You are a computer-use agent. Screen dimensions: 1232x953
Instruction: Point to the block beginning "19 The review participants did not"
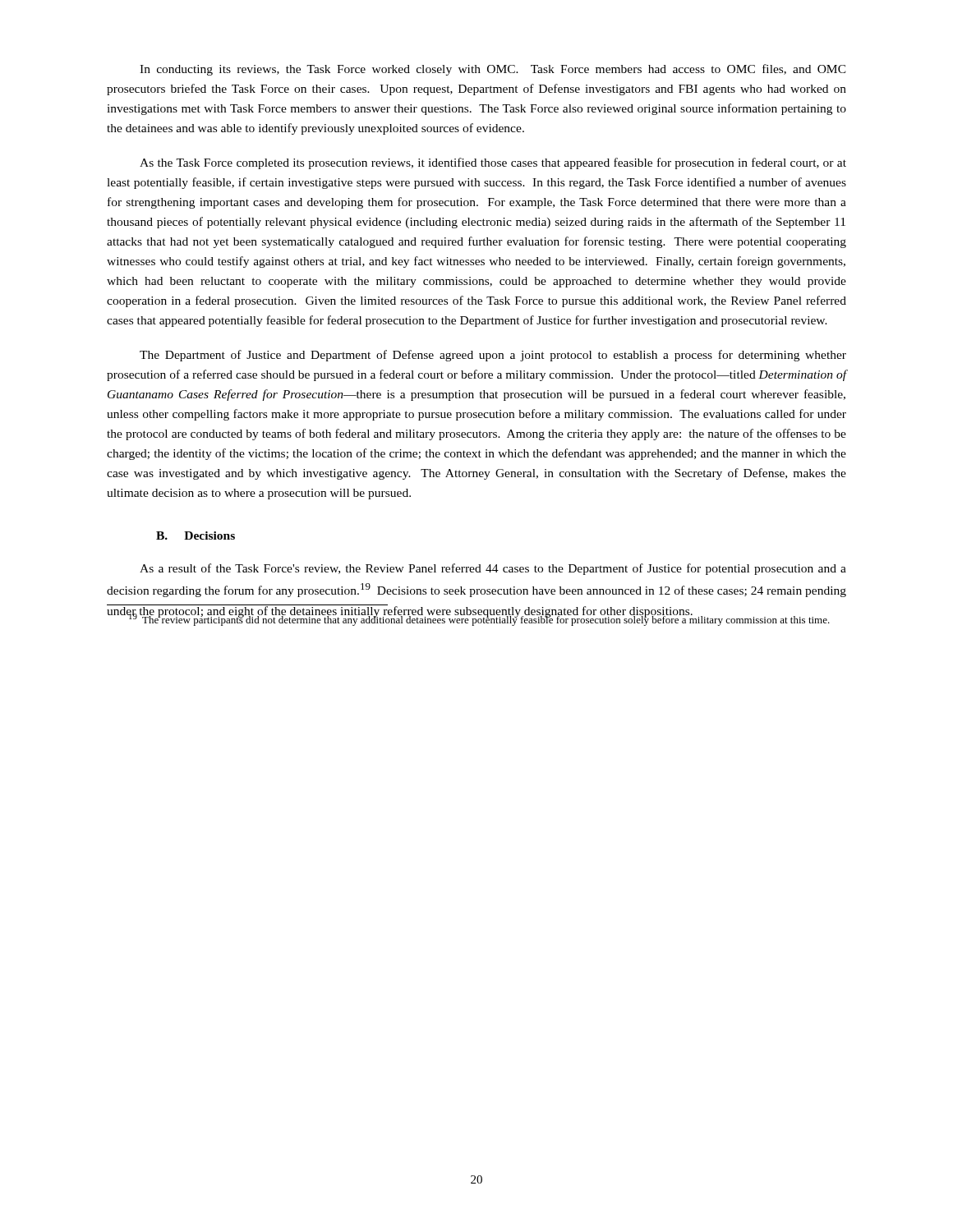click(468, 619)
